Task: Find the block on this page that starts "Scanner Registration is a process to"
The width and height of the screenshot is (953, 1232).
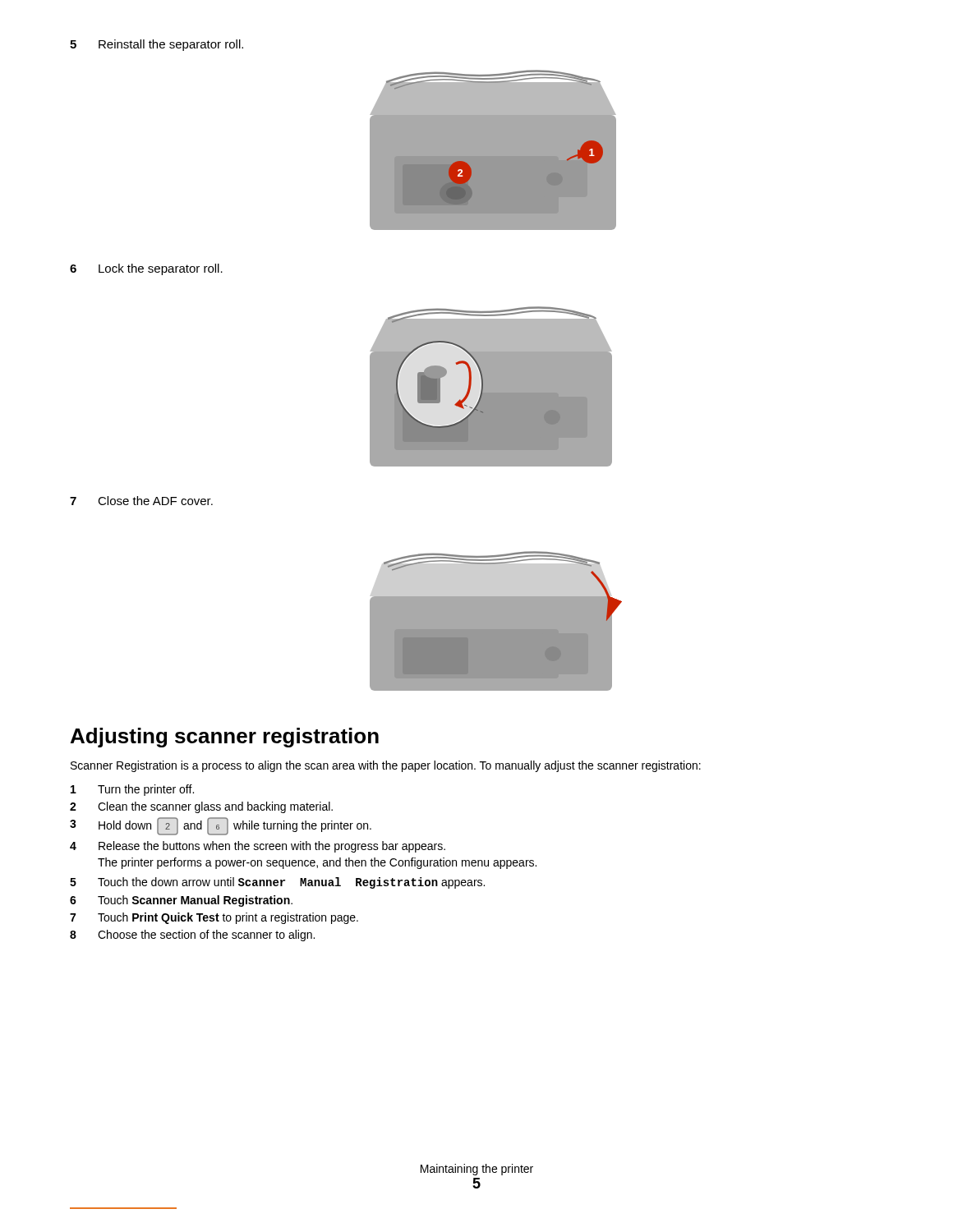Action: tap(386, 766)
